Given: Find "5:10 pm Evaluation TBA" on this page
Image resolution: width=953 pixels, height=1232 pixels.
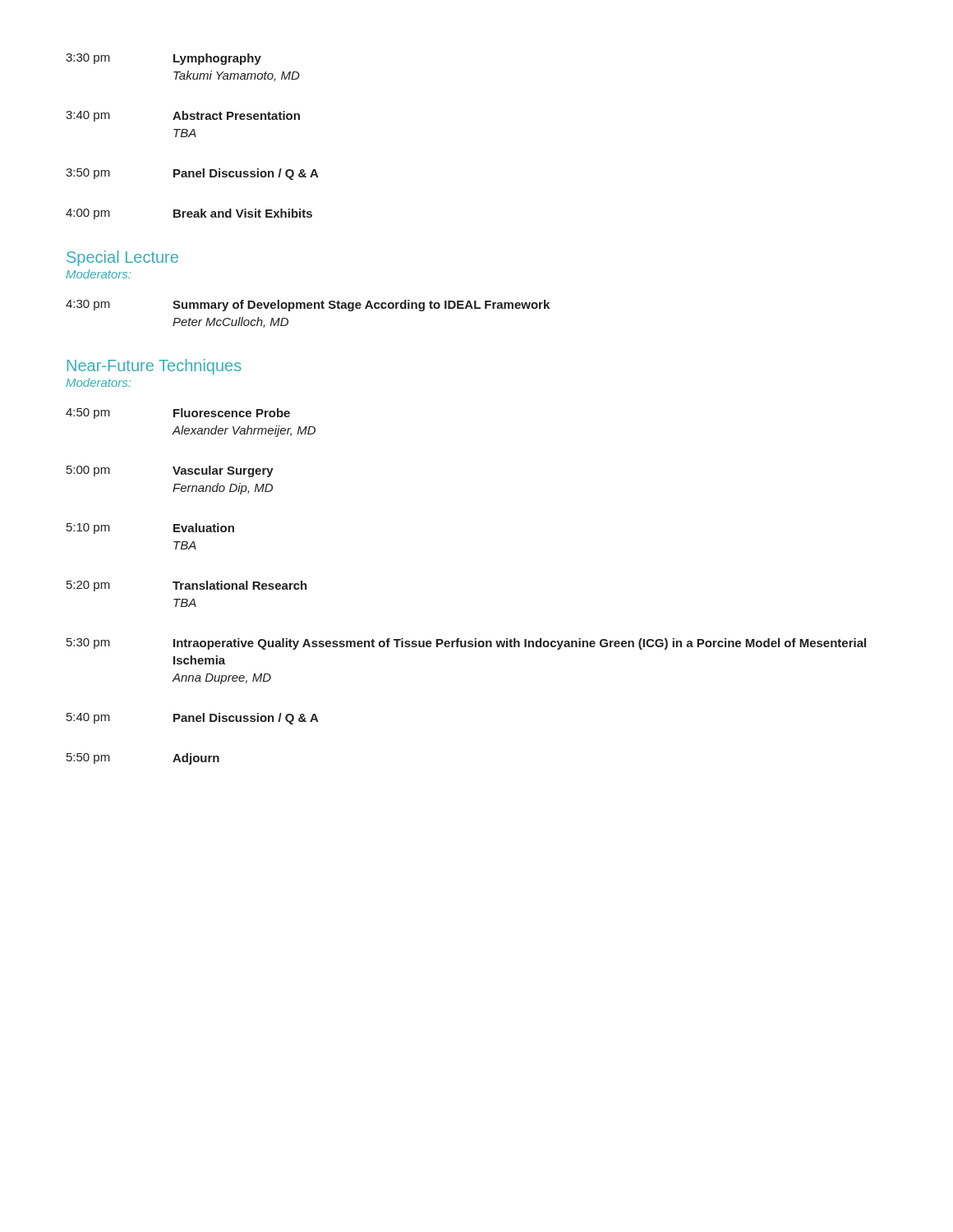Looking at the screenshot, I should (84, 529).
